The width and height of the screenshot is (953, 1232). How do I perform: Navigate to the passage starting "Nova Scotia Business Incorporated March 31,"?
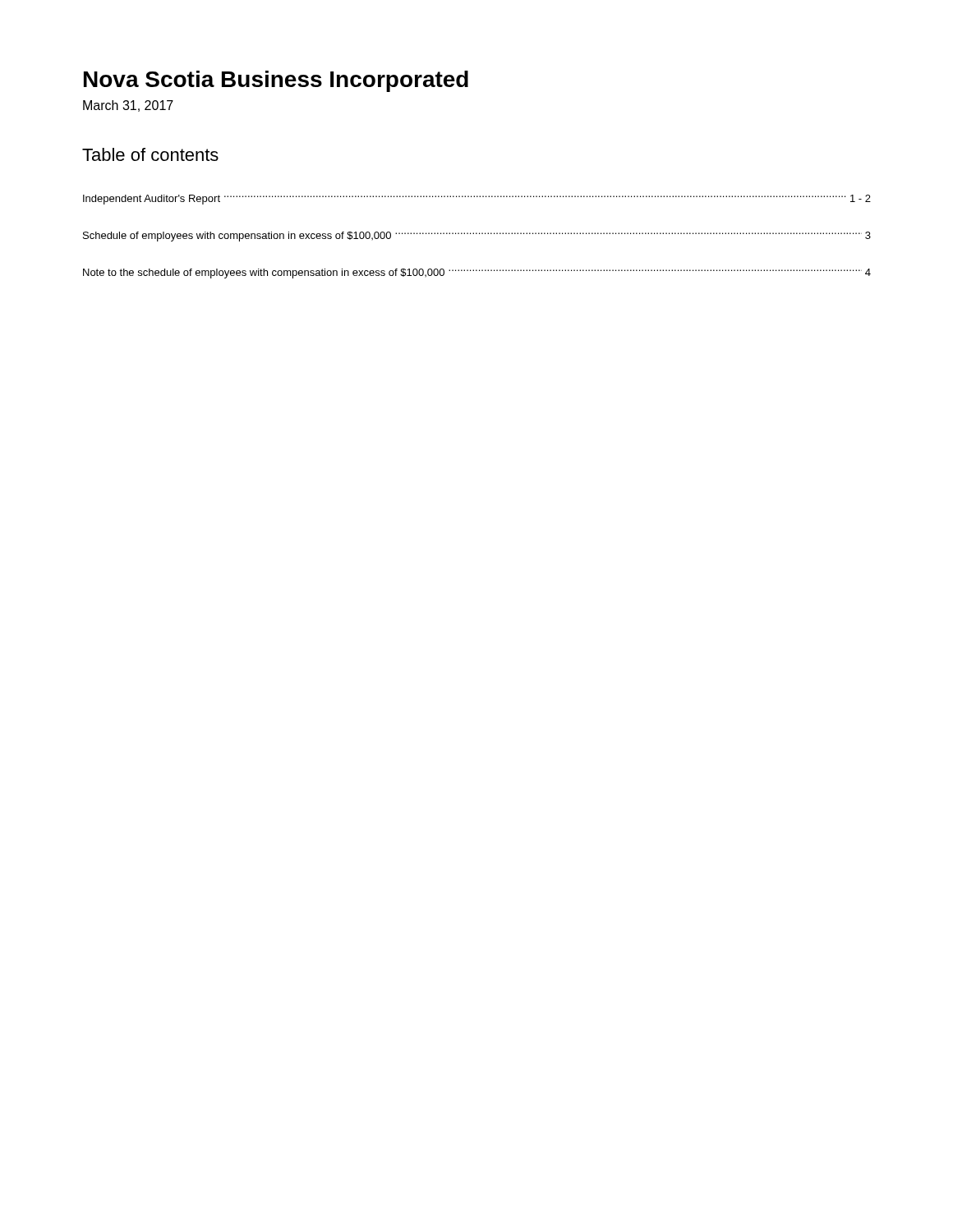(476, 90)
